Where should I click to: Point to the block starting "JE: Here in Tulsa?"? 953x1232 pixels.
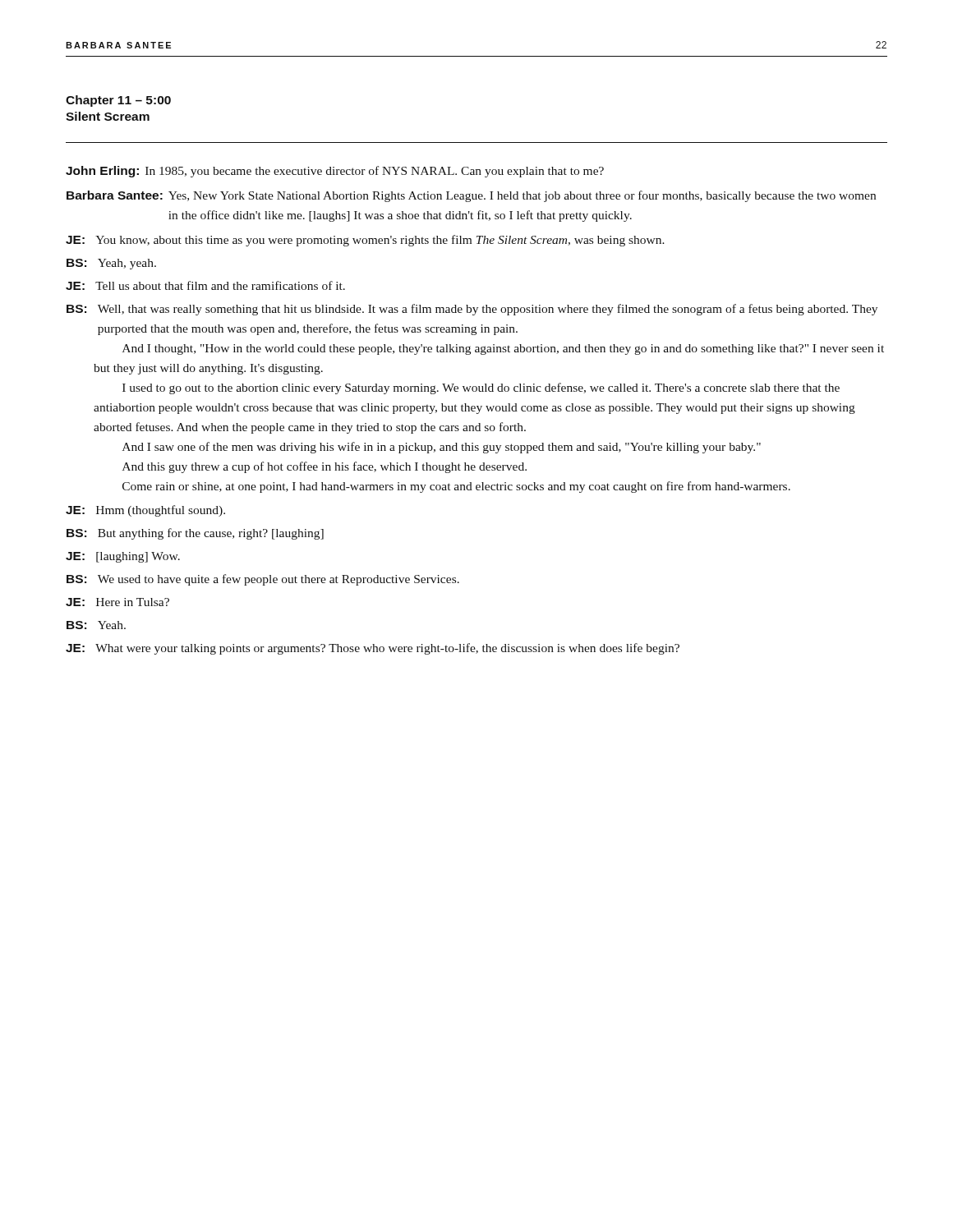pos(117,602)
